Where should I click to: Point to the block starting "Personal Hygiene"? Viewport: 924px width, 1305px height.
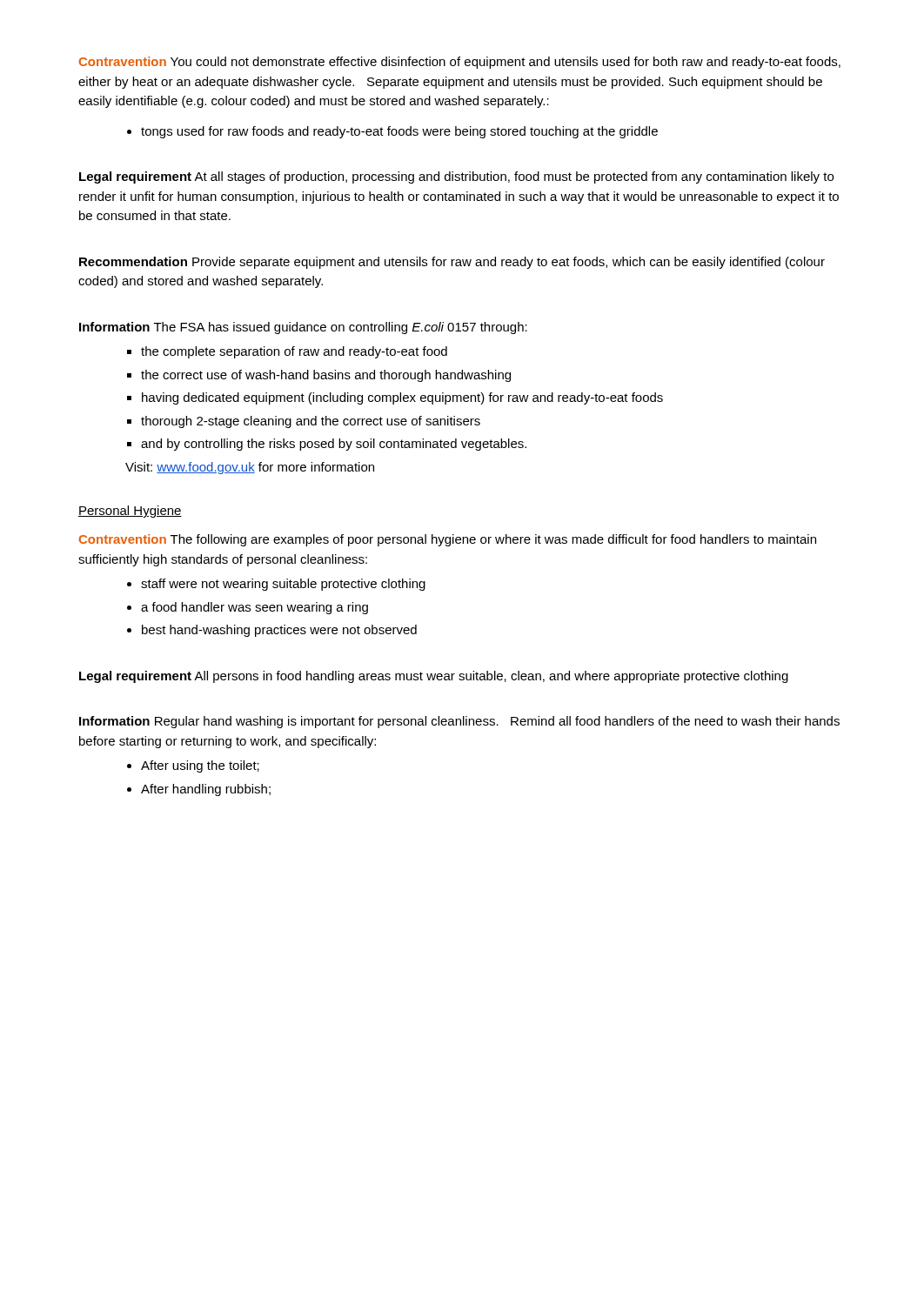(x=130, y=510)
